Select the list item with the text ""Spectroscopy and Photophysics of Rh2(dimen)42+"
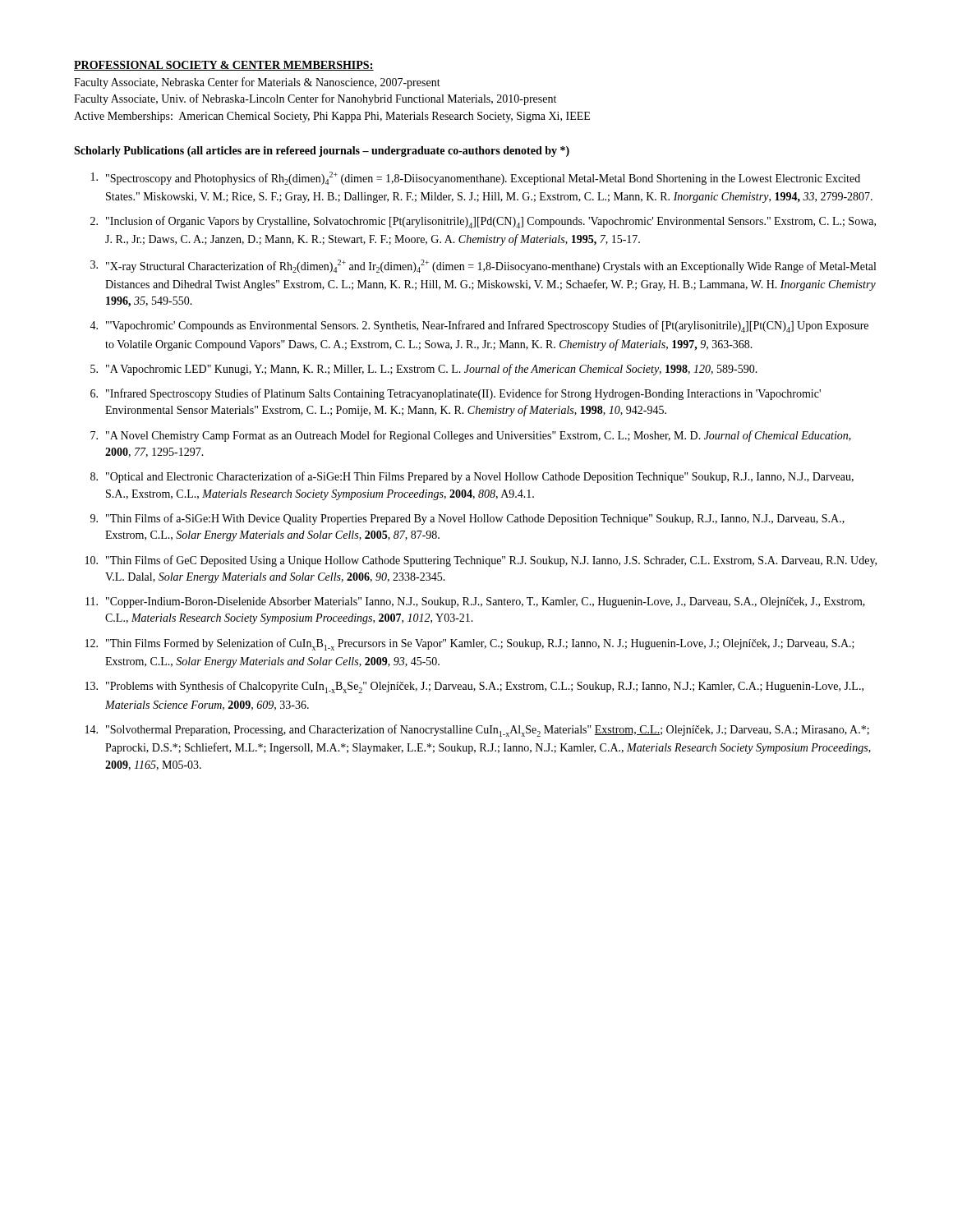The image size is (953, 1232). point(476,187)
